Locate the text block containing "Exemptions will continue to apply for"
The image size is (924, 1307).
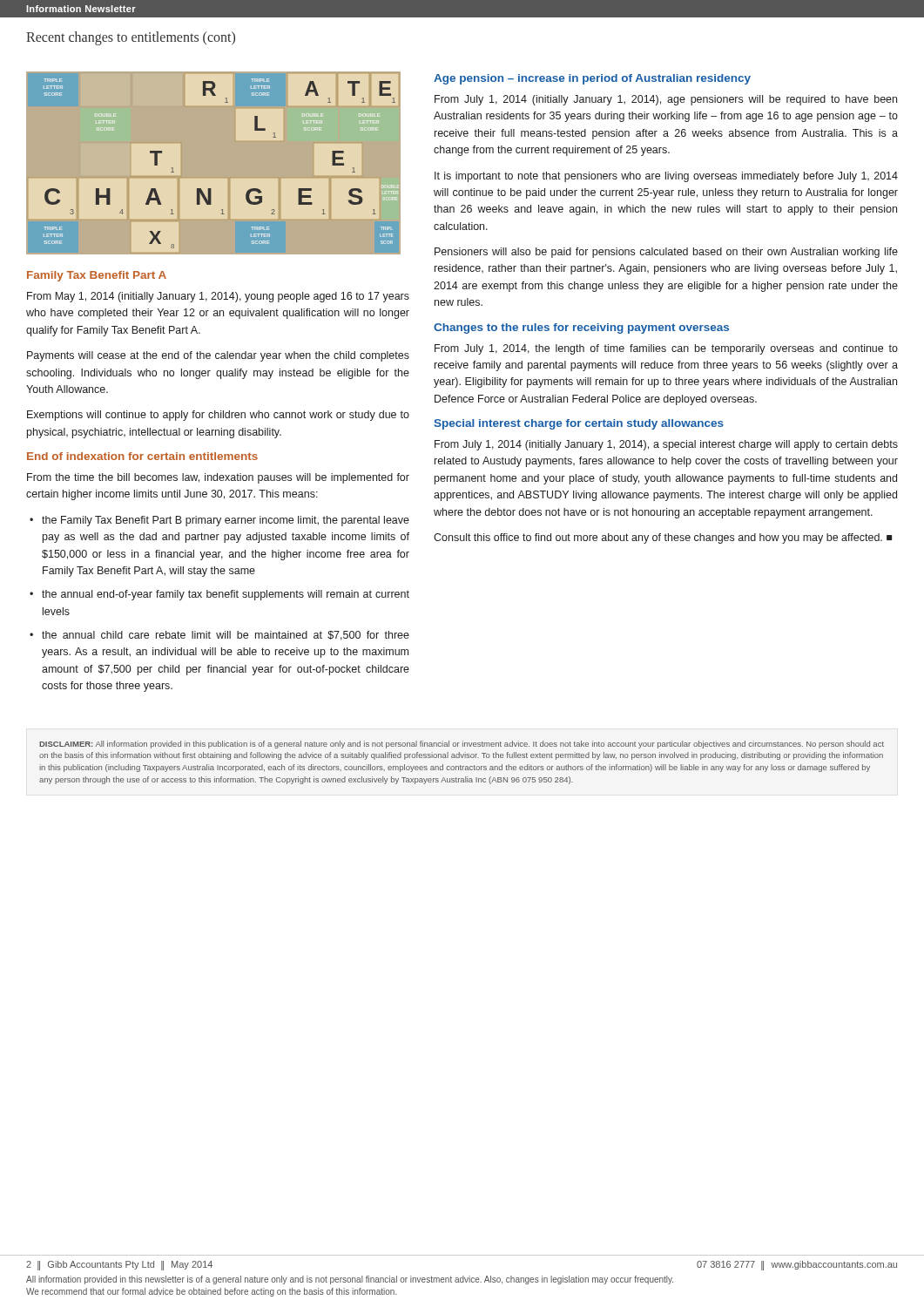[218, 423]
